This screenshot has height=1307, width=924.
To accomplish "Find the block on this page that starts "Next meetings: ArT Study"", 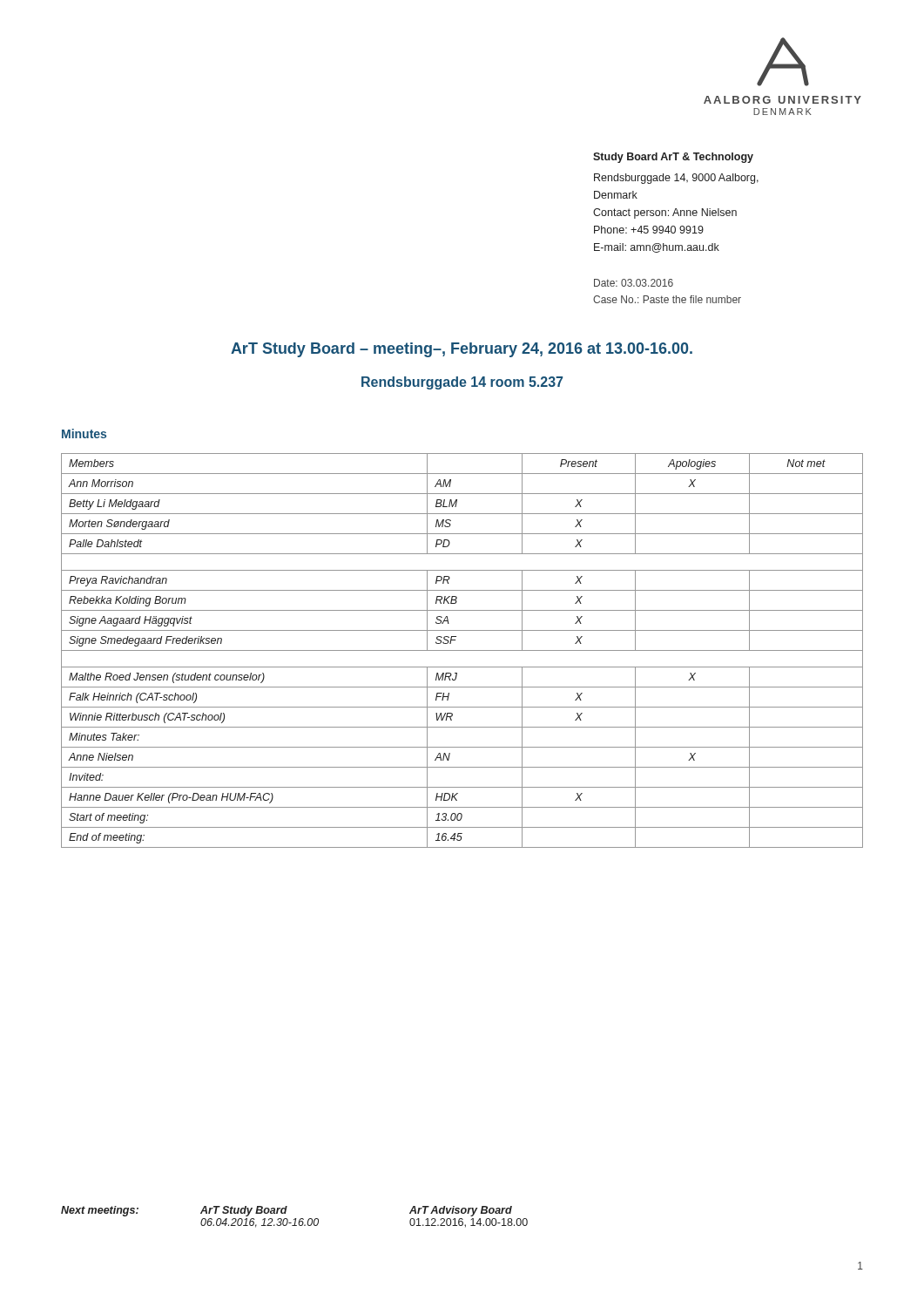I will pos(294,1216).
